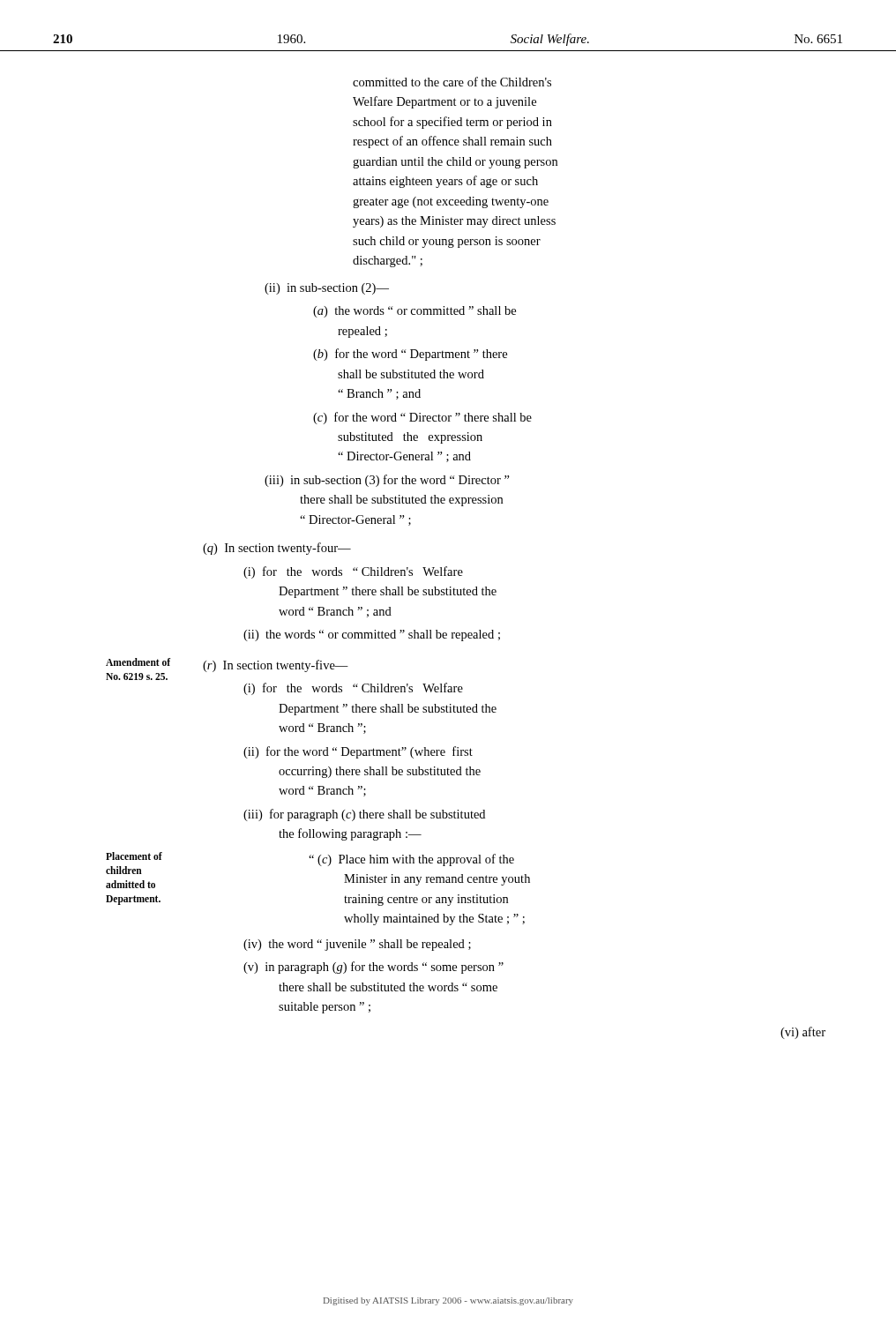Locate the text starting "committed to the"
Viewport: 896px width, 1323px height.
point(452,82)
